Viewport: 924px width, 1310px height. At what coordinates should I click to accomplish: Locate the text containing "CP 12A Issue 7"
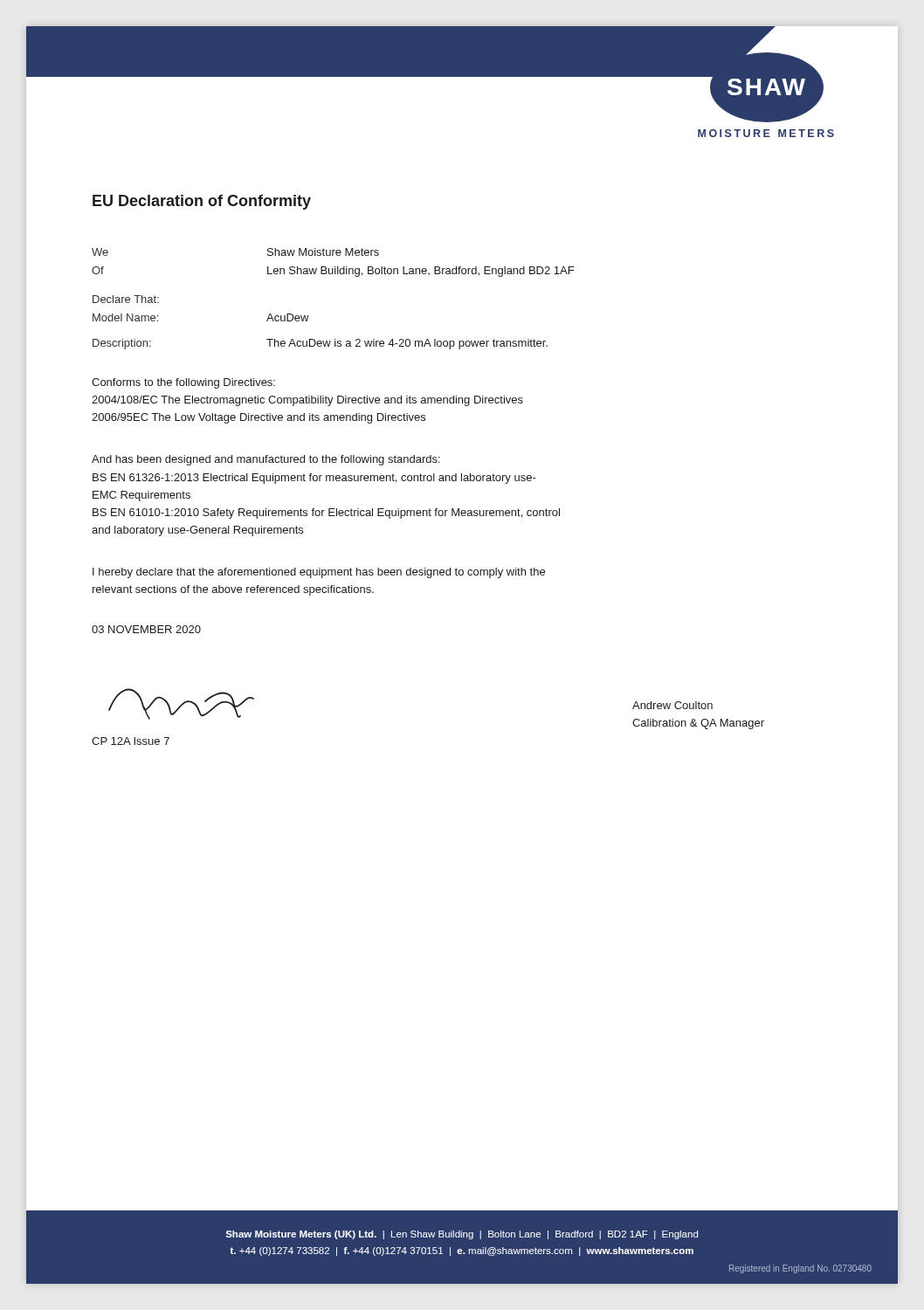pos(179,709)
